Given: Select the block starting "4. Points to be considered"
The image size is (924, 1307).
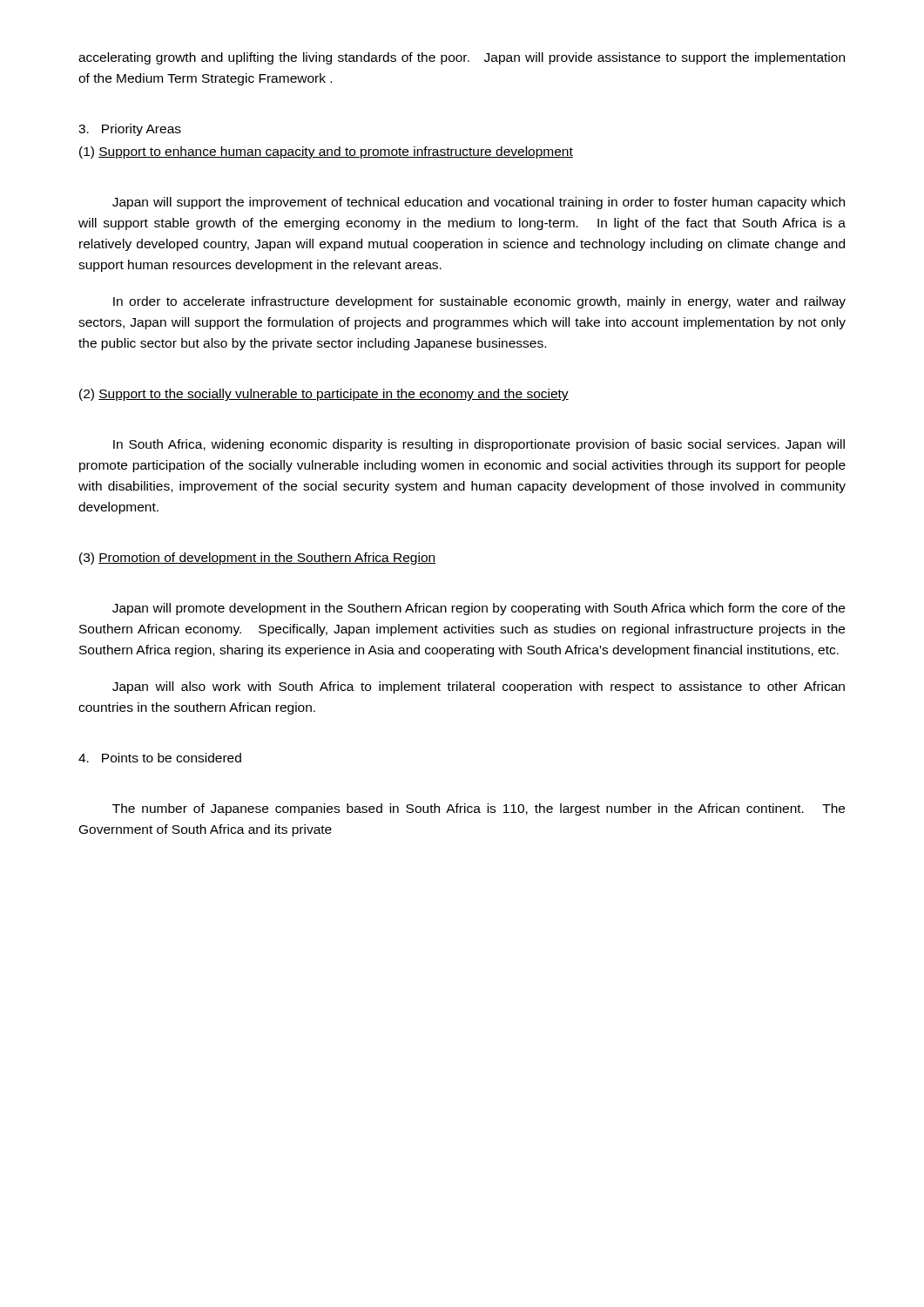Looking at the screenshot, I should (160, 758).
